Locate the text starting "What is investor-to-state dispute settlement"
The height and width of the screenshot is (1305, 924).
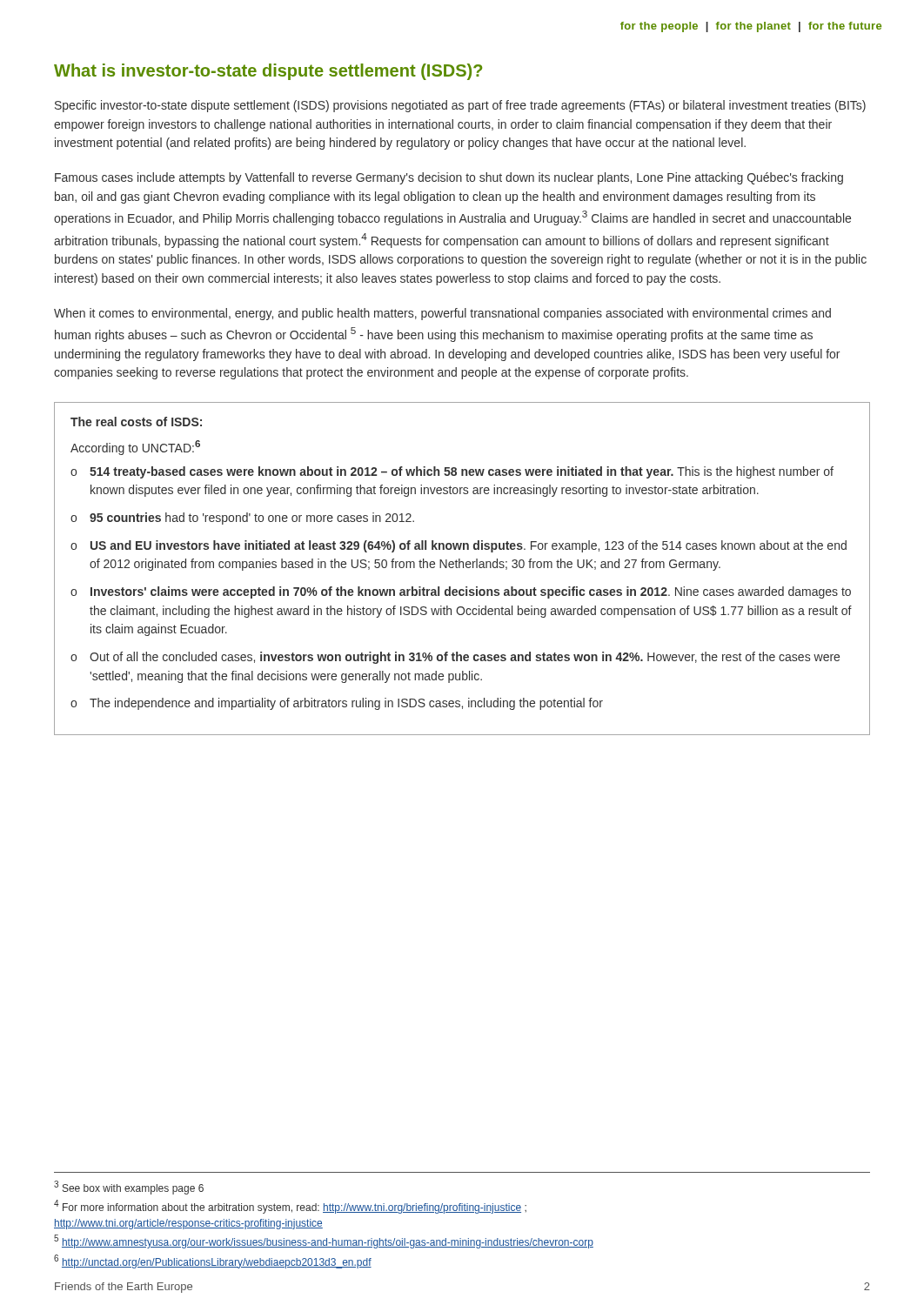click(x=269, y=70)
